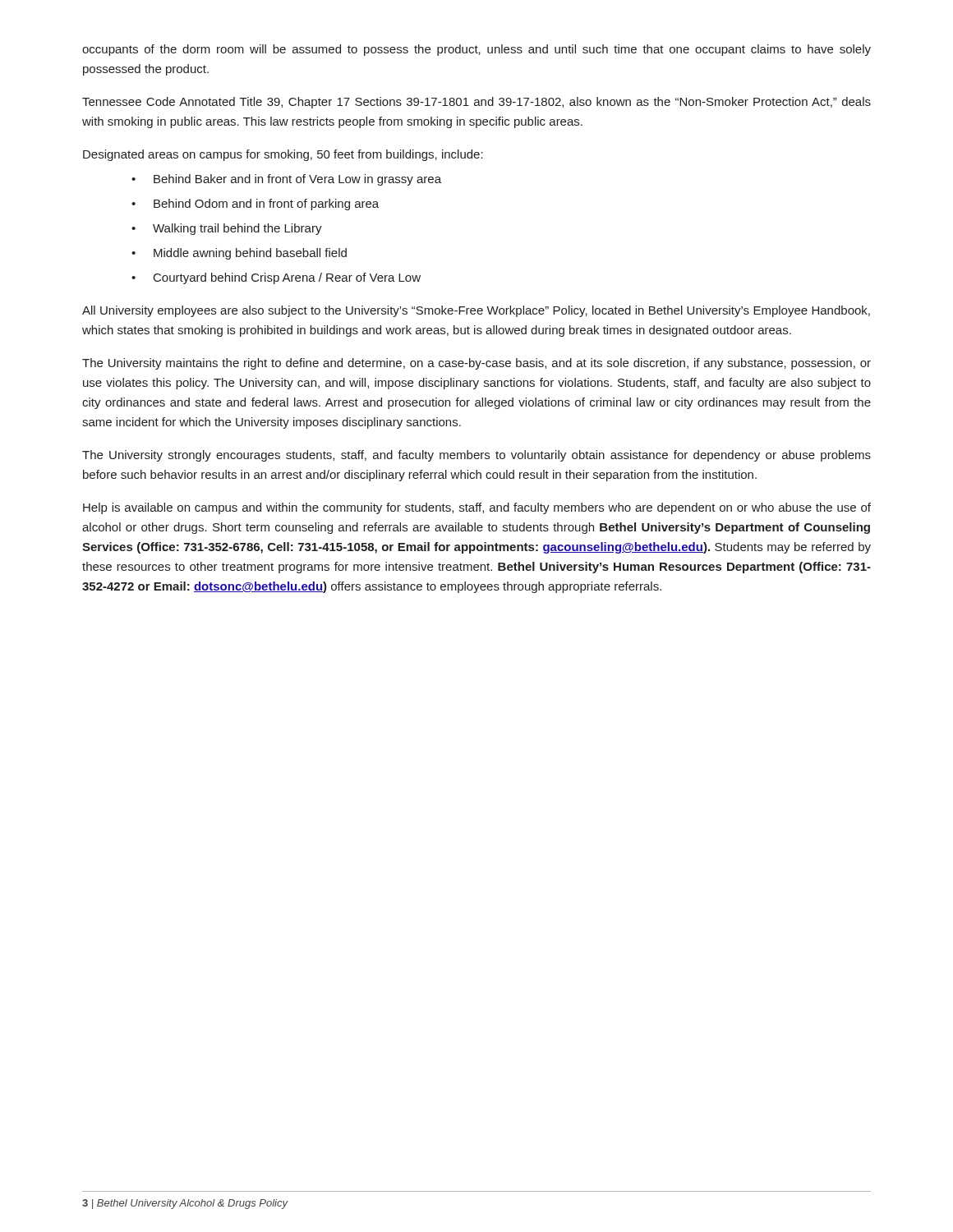Screen dimensions: 1232x953
Task: Find the list item that says "• Courtyard behind Crisp"
Action: 276,278
